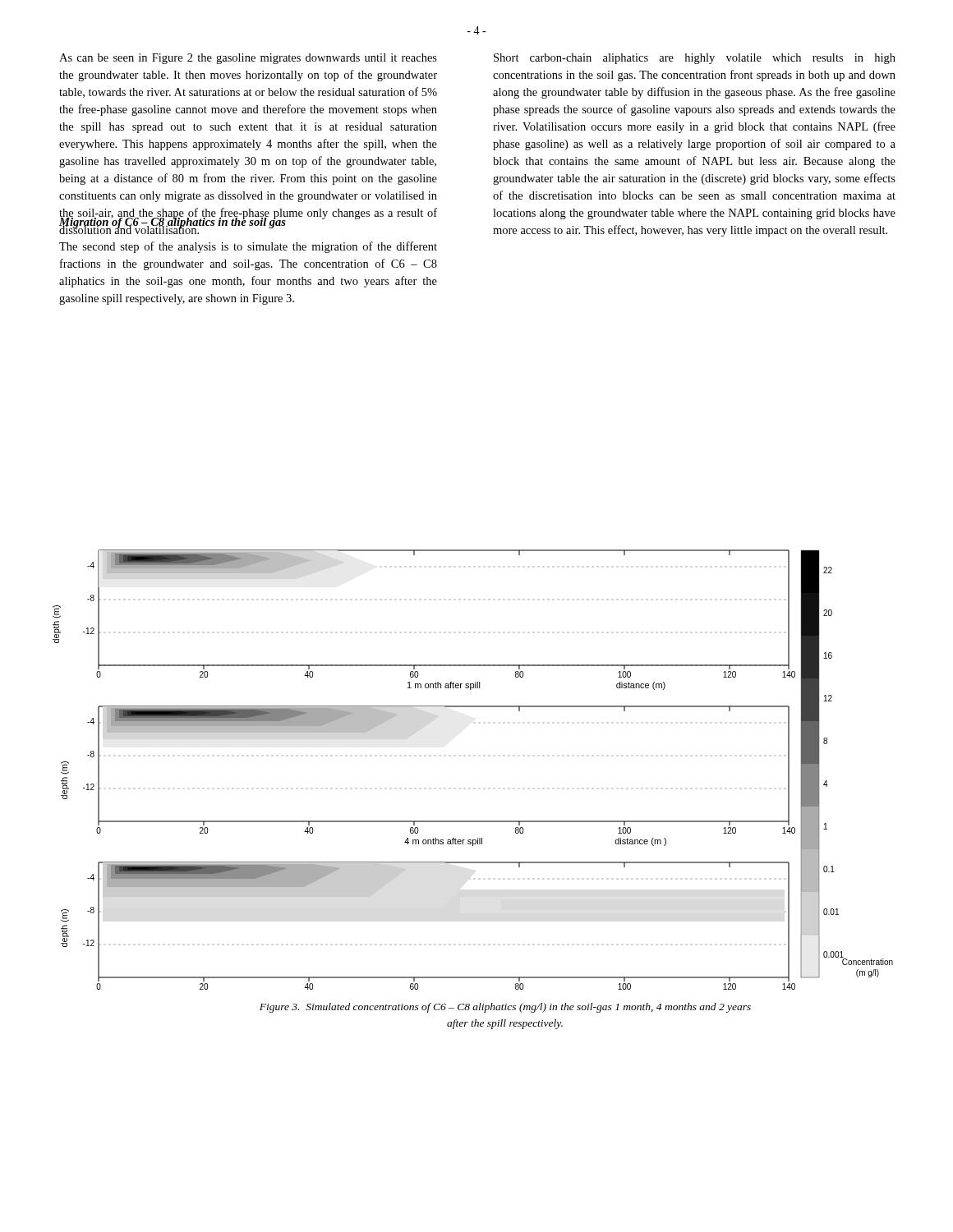Find the text block that says "The second step of the analysis is"

(248, 272)
